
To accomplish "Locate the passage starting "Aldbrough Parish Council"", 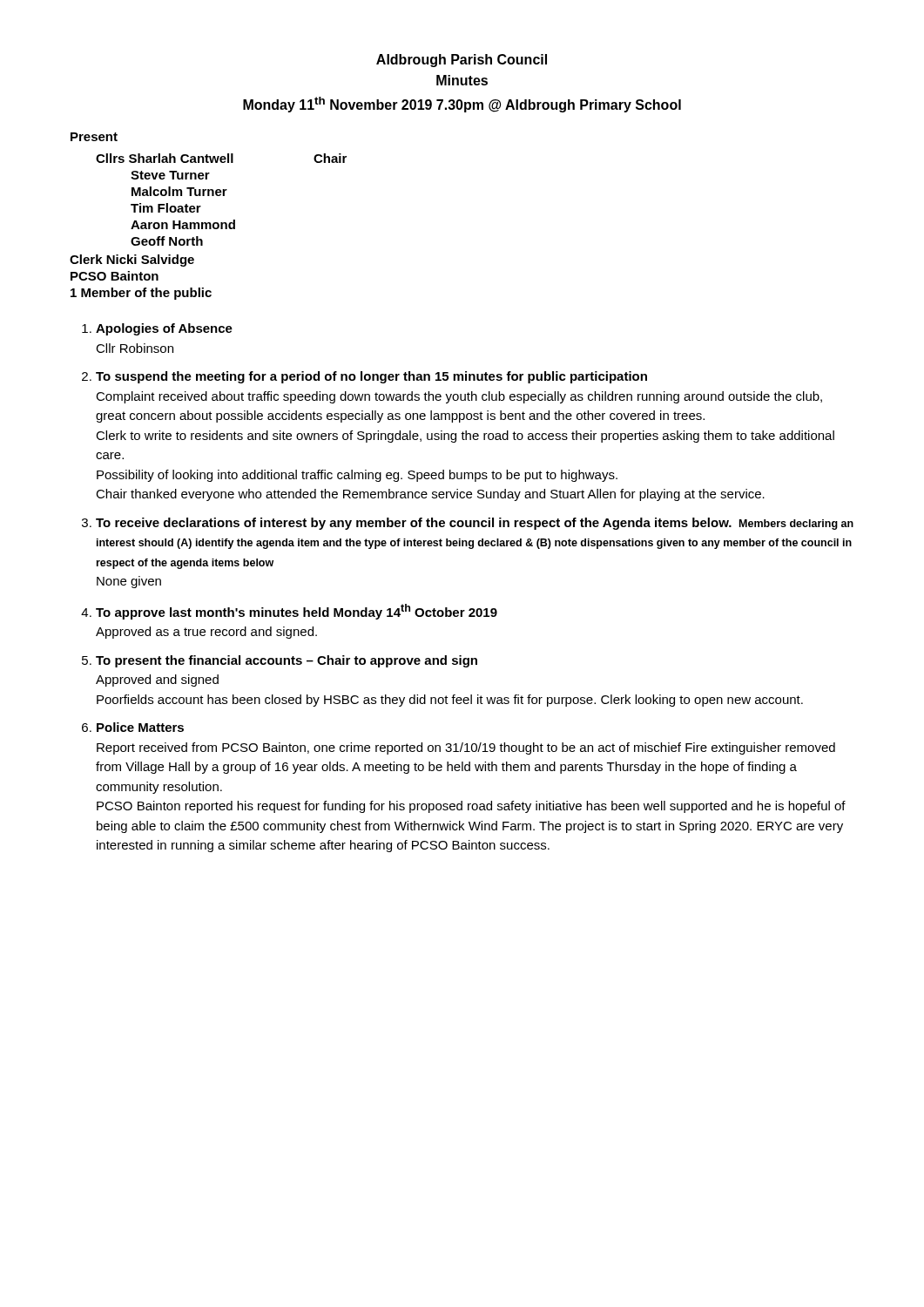I will 462,60.
